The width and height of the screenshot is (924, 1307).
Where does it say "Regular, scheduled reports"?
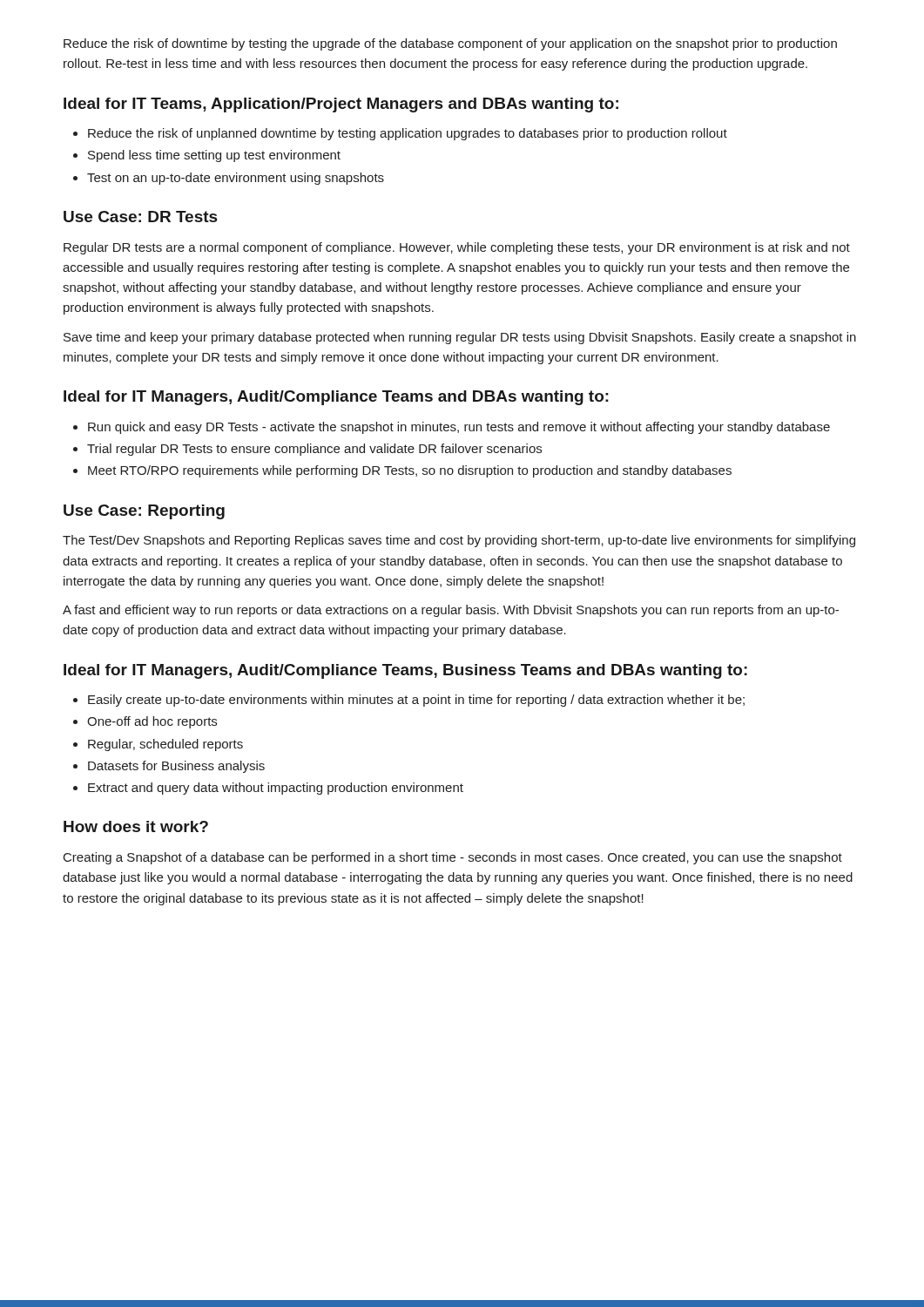165,743
